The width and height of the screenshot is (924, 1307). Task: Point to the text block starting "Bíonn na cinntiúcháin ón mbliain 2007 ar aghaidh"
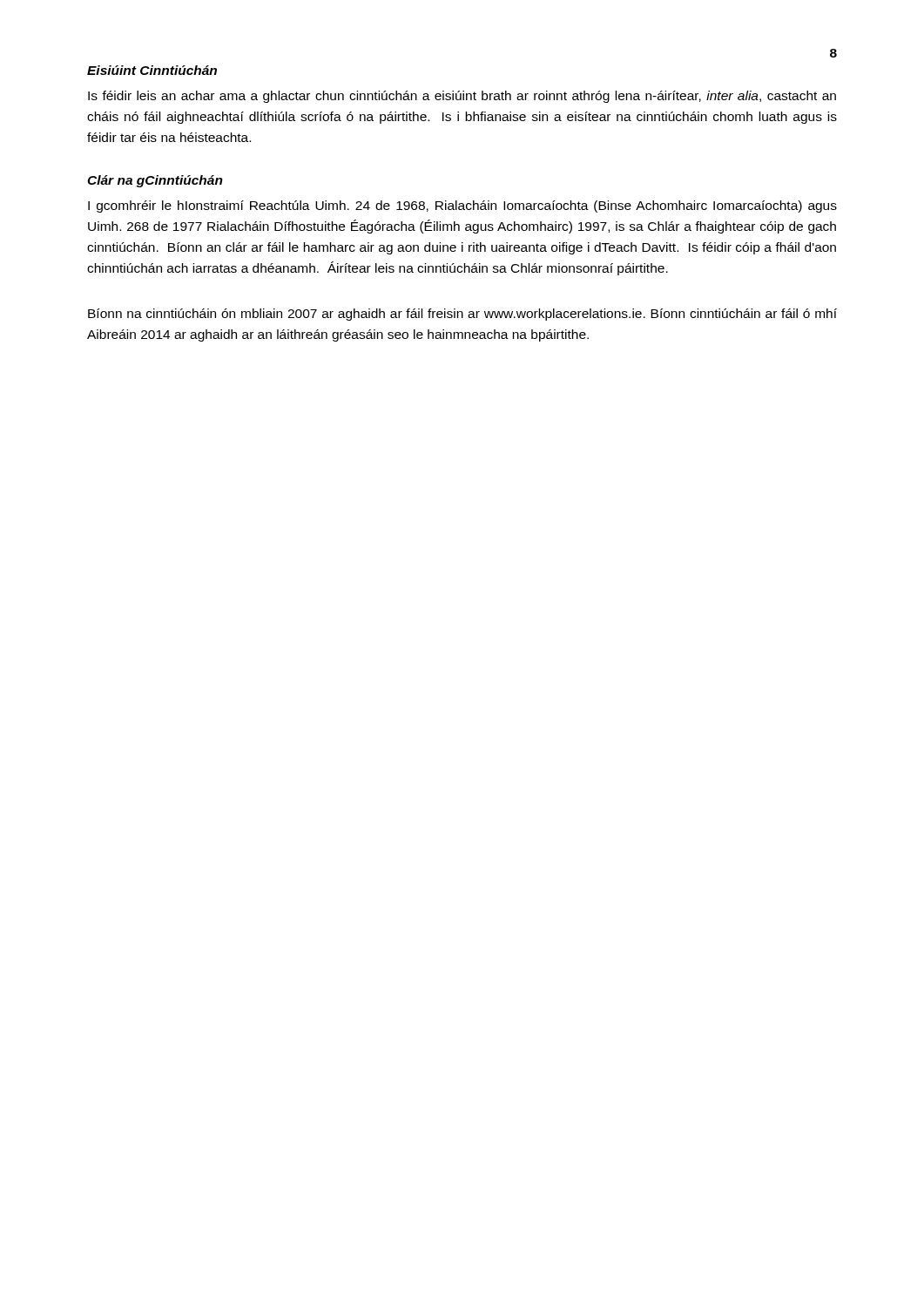(462, 324)
